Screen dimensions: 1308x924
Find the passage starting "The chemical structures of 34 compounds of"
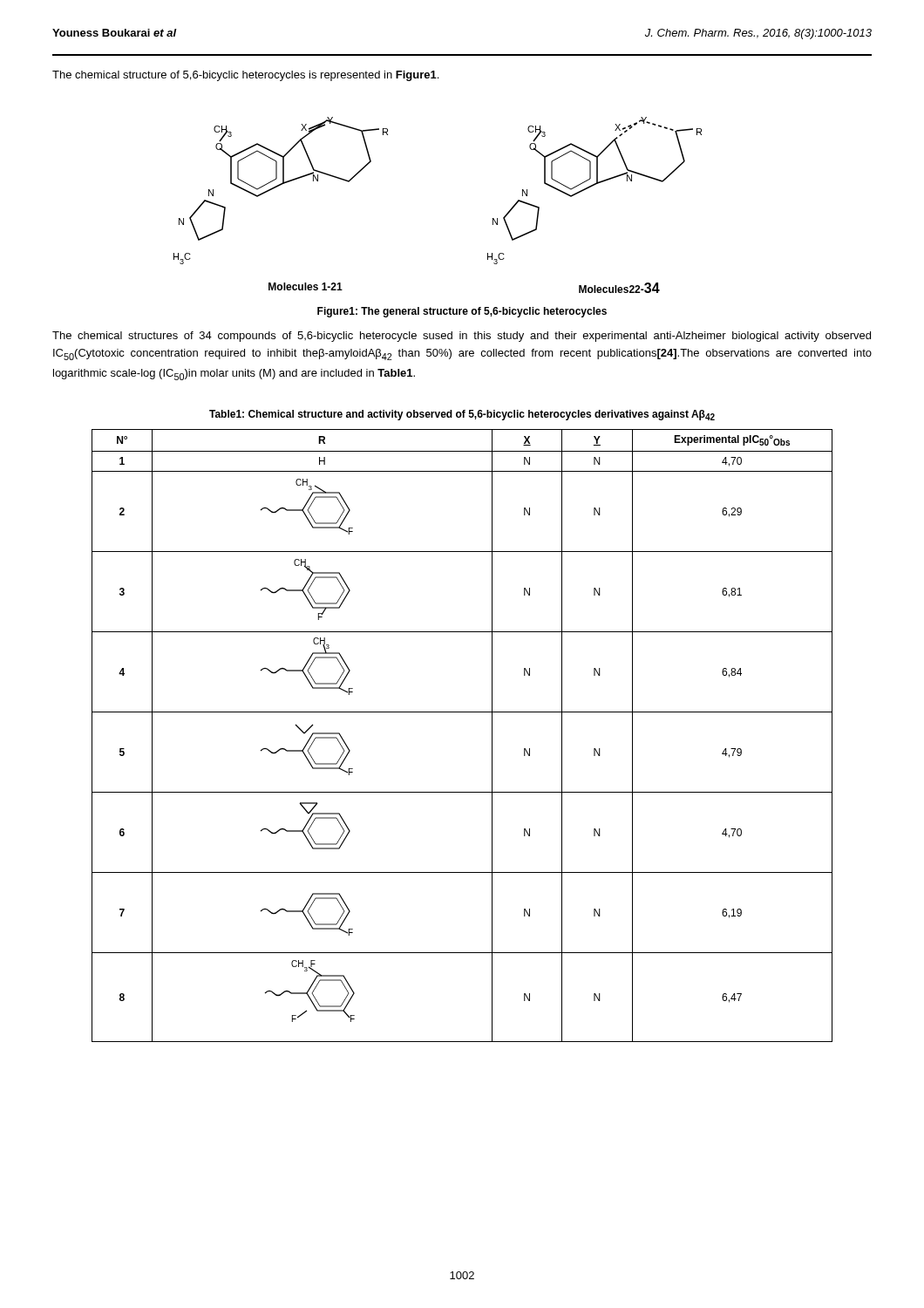click(462, 355)
